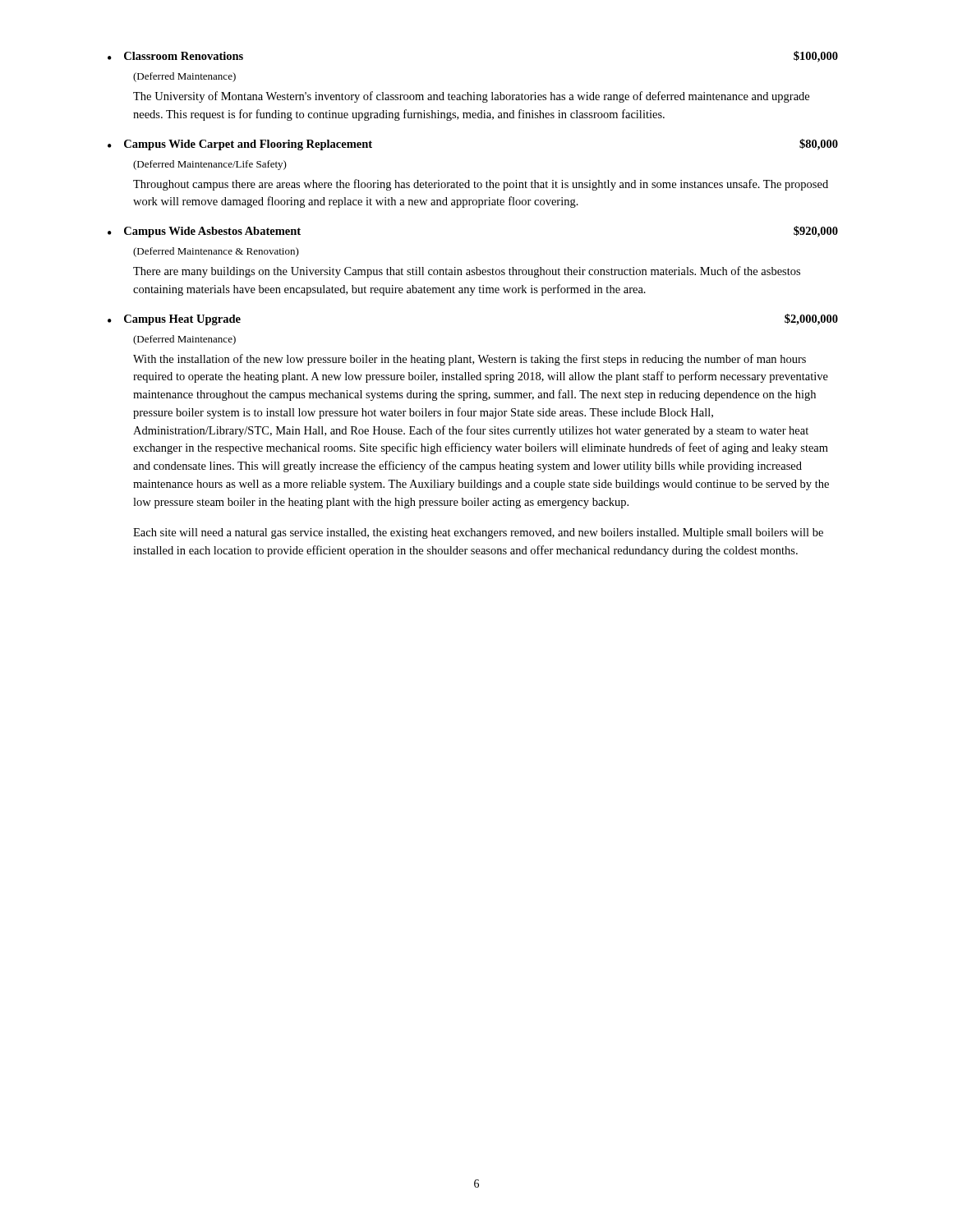Find the text block that says "With the installation of"
Screen dimensions: 1232x953
(481, 430)
